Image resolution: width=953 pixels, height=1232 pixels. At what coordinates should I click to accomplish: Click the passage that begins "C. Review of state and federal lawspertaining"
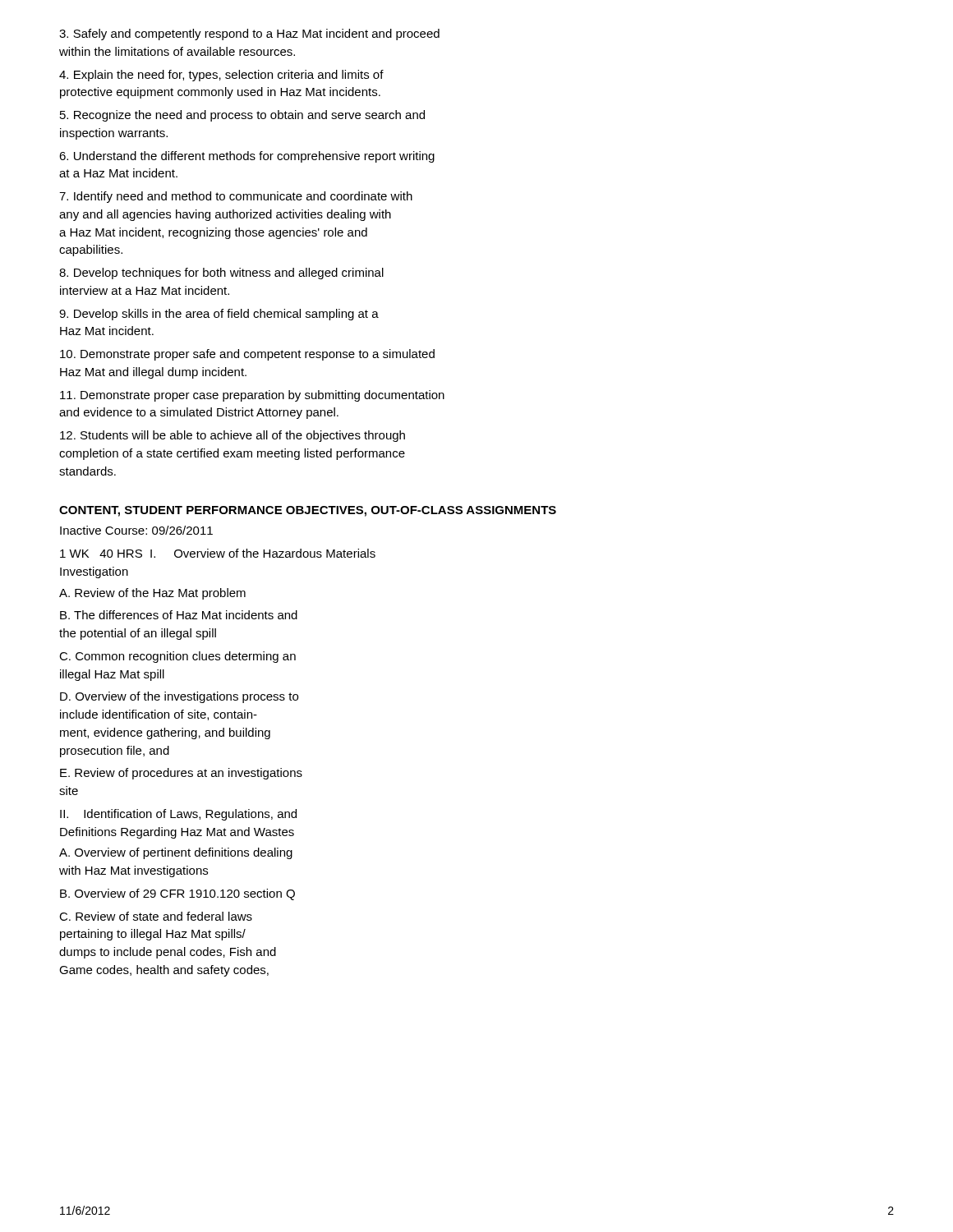click(x=168, y=943)
